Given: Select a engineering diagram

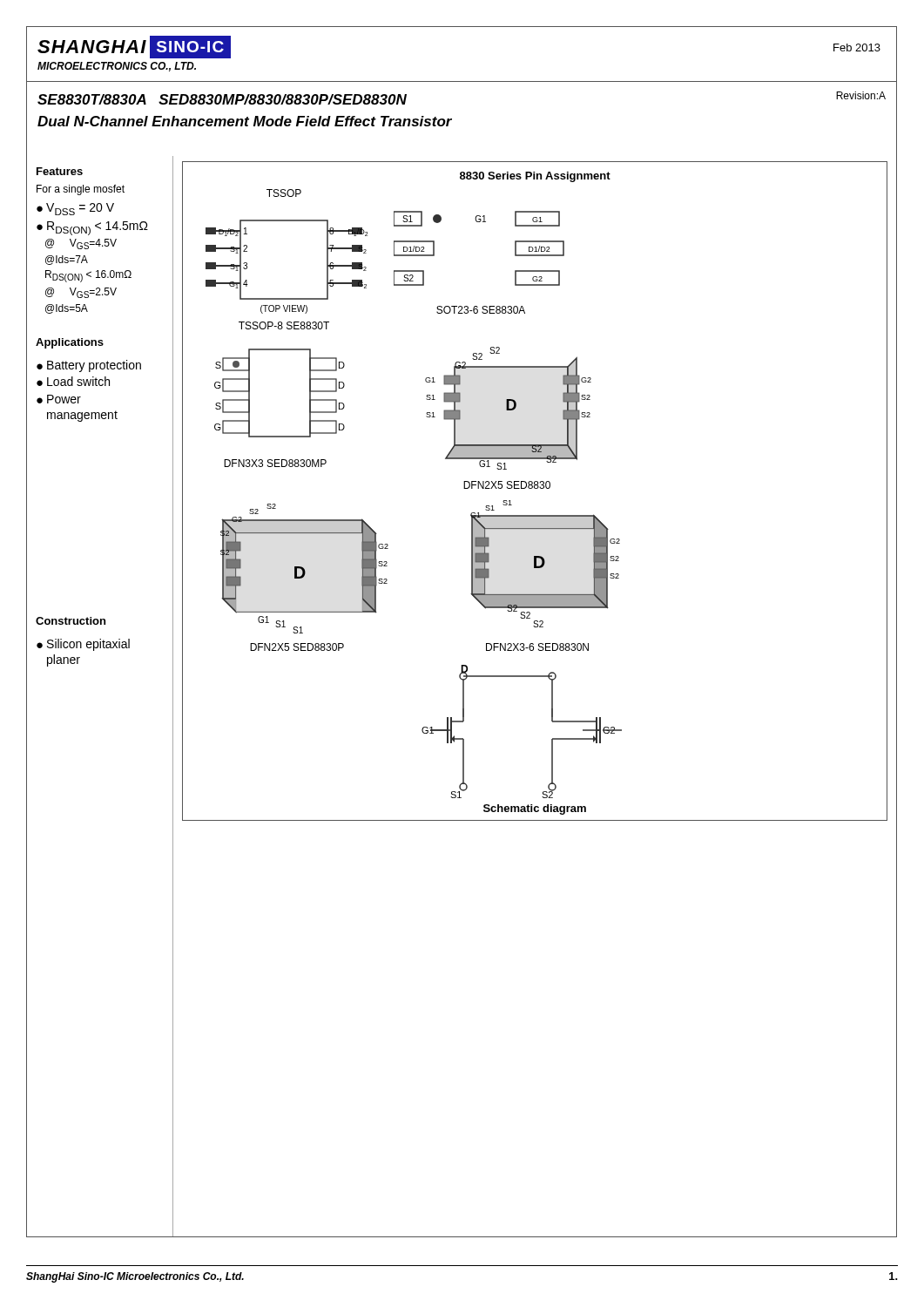Looking at the screenshot, I should click(535, 491).
